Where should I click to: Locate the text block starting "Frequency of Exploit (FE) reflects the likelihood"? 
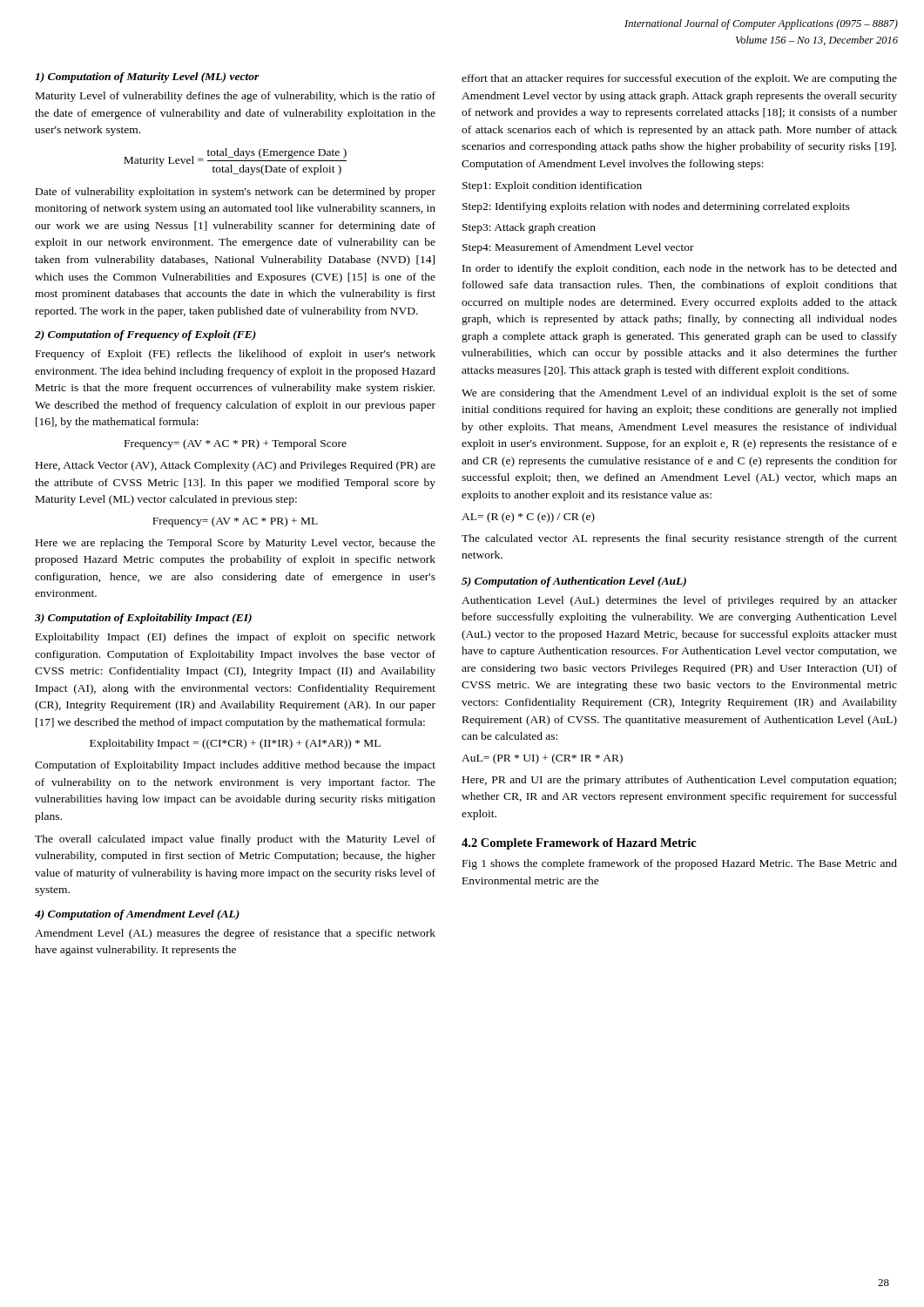pyautogui.click(x=235, y=388)
